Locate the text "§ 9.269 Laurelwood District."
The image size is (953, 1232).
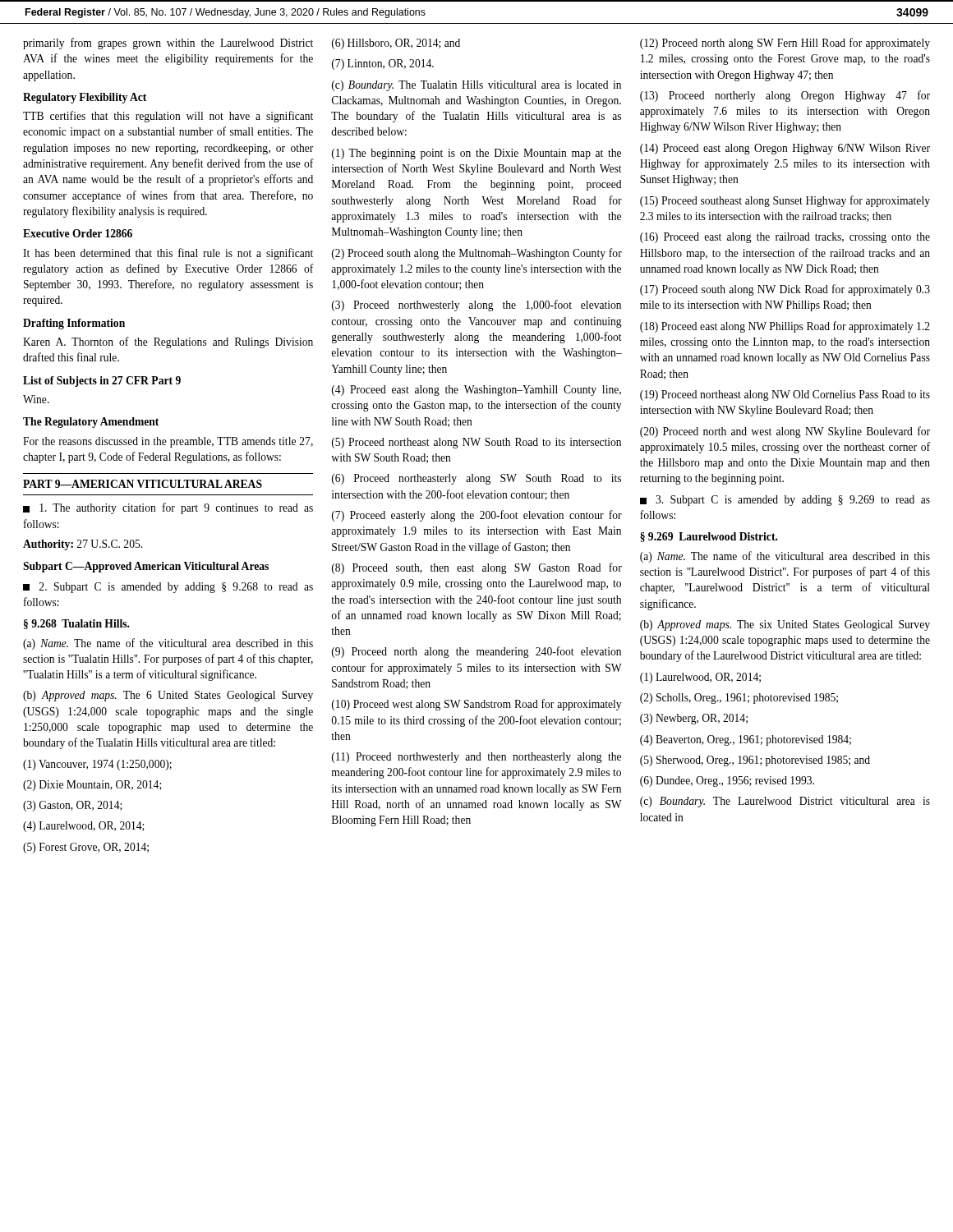(709, 537)
